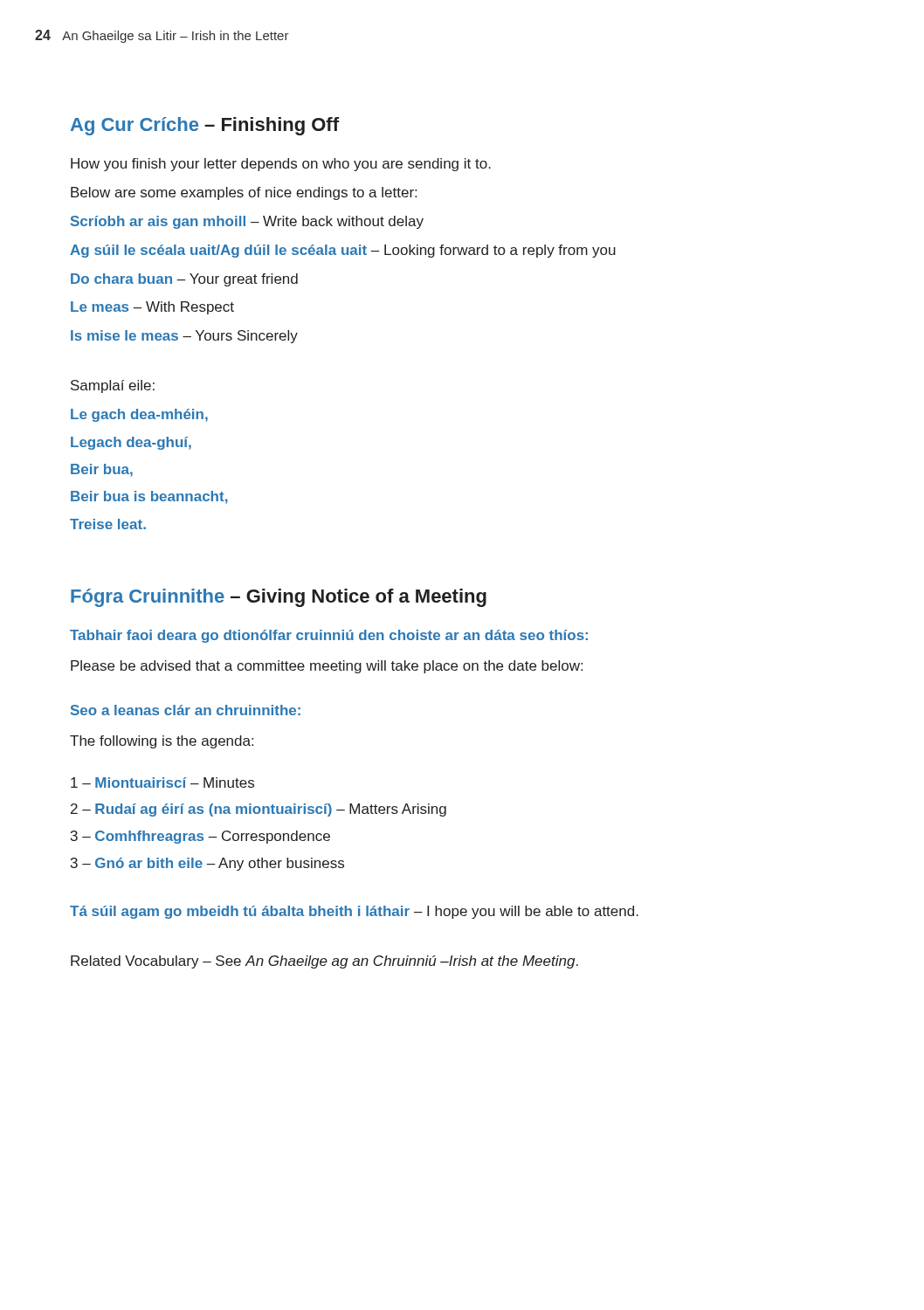Point to the text block starting "Do chara buan –"

[184, 279]
